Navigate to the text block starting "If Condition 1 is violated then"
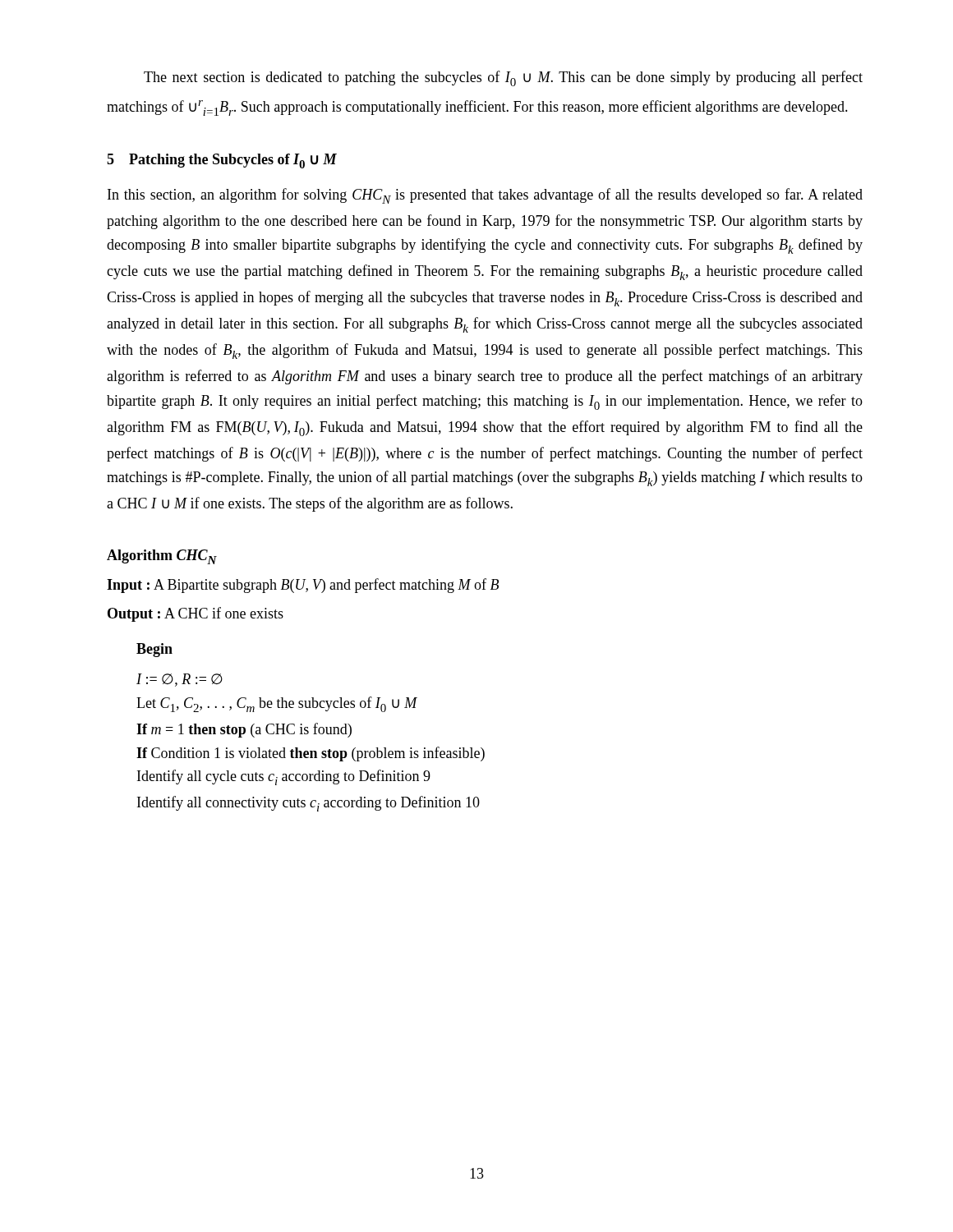The image size is (953, 1232). click(x=311, y=754)
